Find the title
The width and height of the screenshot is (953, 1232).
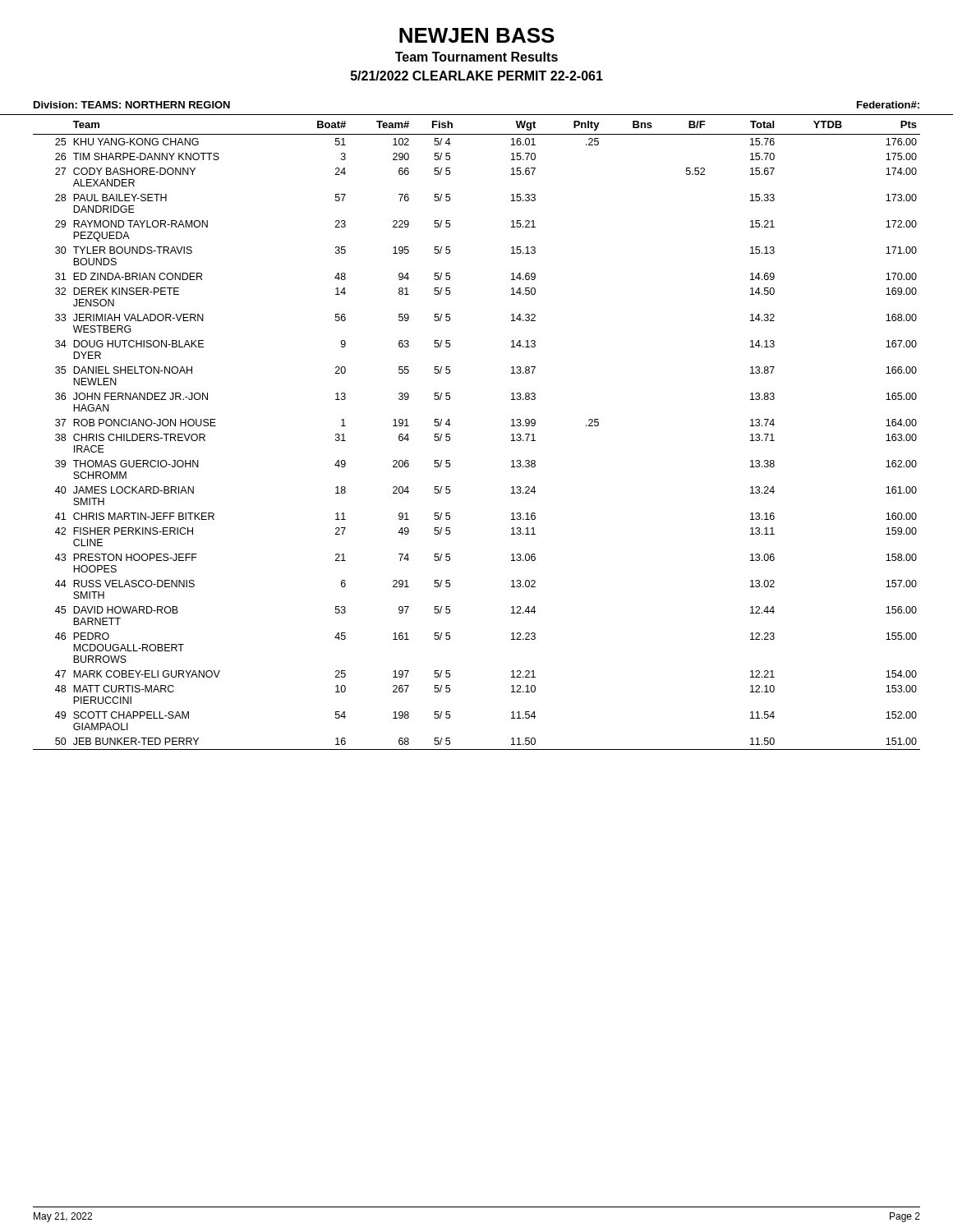[476, 54]
